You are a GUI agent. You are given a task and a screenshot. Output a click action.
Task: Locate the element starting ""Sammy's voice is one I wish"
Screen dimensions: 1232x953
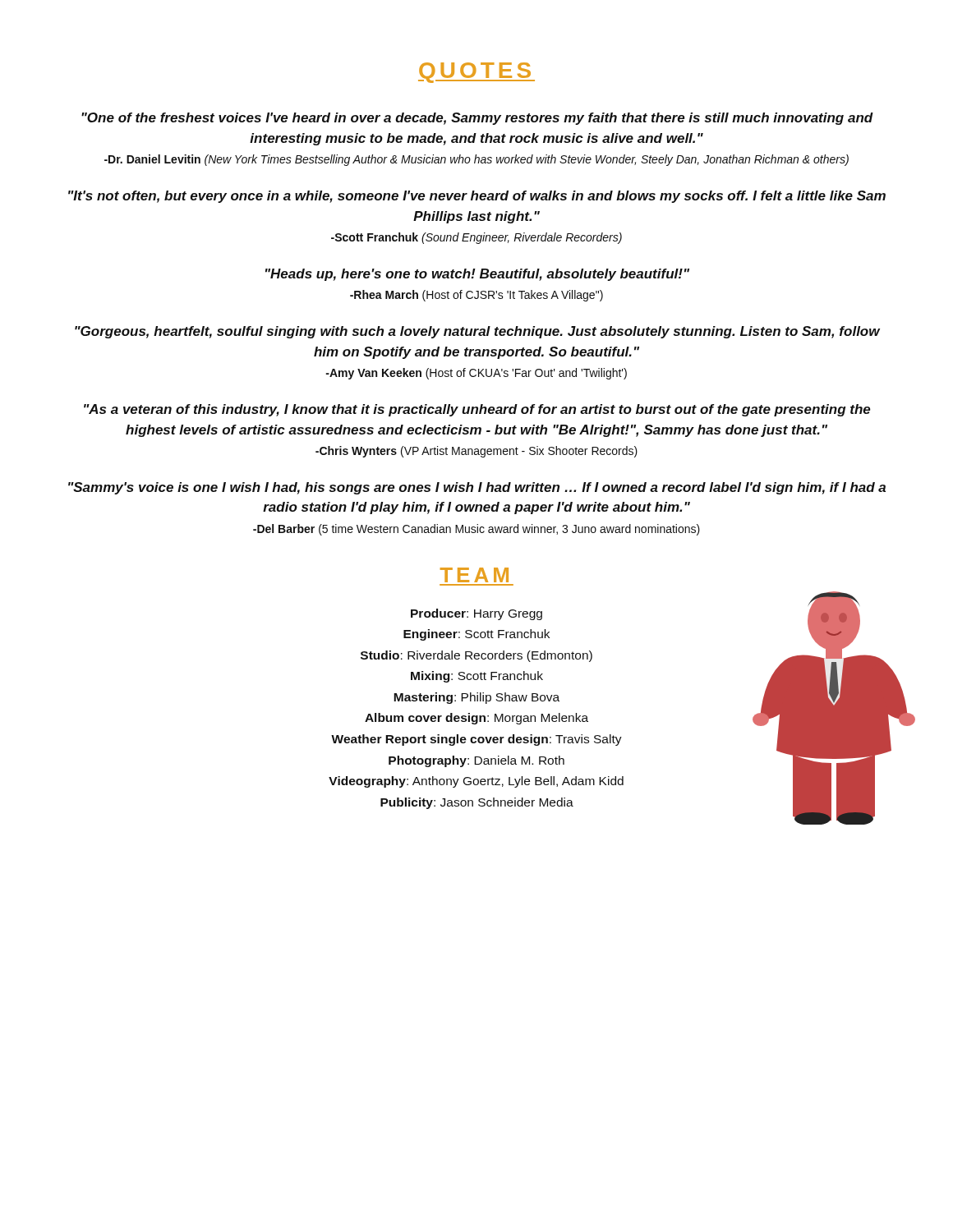click(x=476, y=508)
